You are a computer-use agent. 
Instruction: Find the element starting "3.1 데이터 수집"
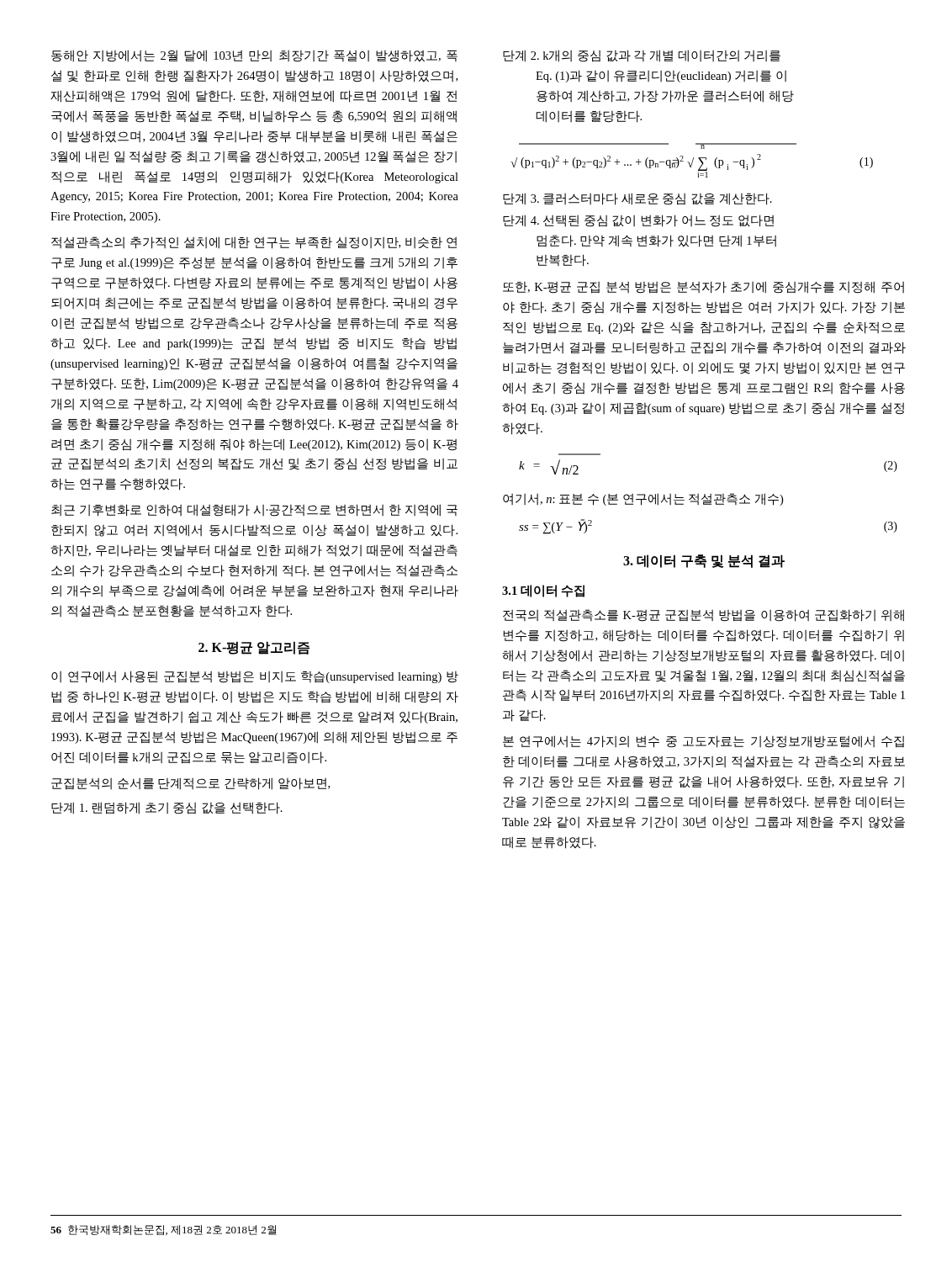[x=544, y=590]
